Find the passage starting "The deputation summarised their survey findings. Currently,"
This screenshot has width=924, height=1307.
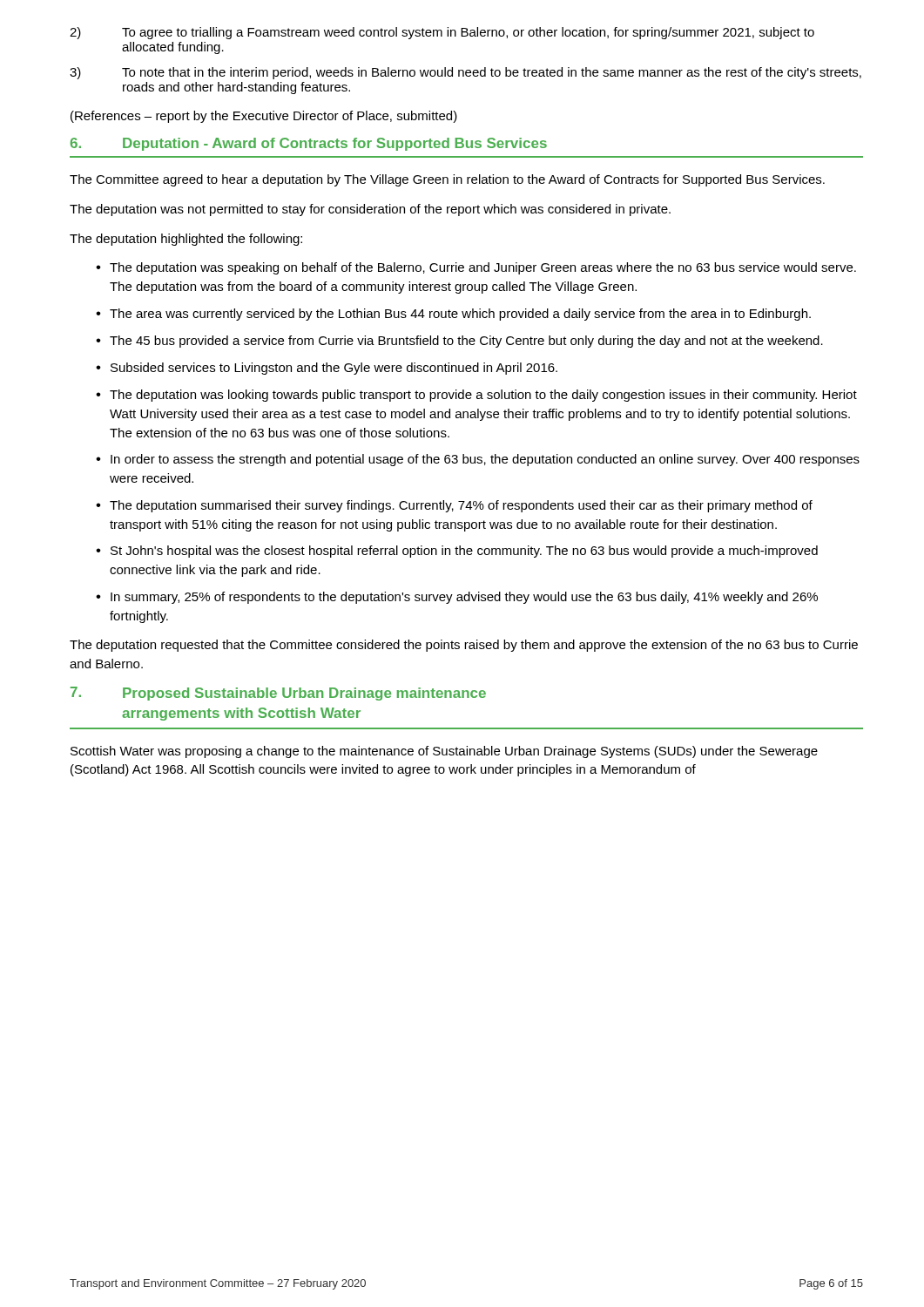coord(486,515)
